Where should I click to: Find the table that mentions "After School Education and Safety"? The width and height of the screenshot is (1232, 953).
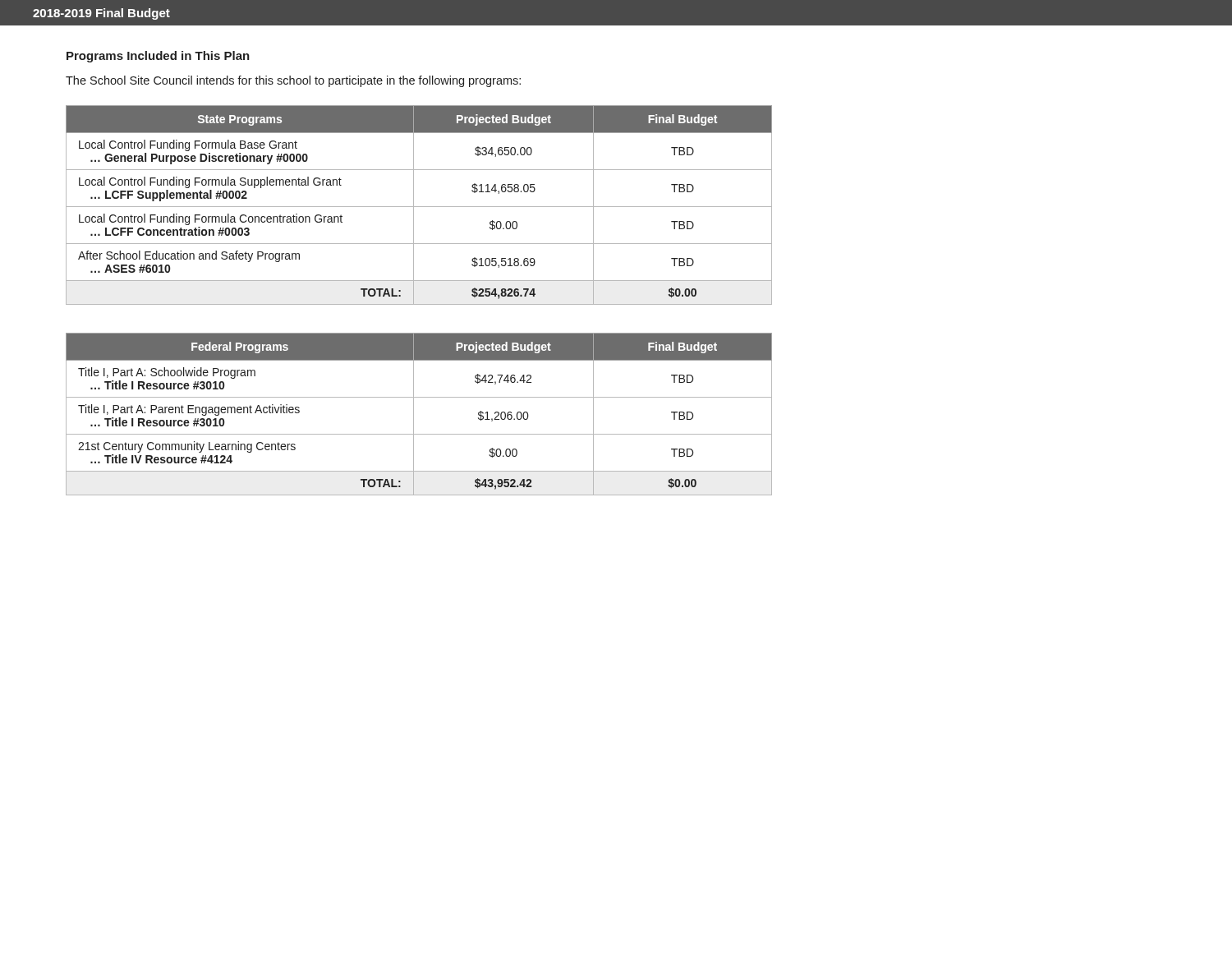pyautogui.click(x=616, y=205)
